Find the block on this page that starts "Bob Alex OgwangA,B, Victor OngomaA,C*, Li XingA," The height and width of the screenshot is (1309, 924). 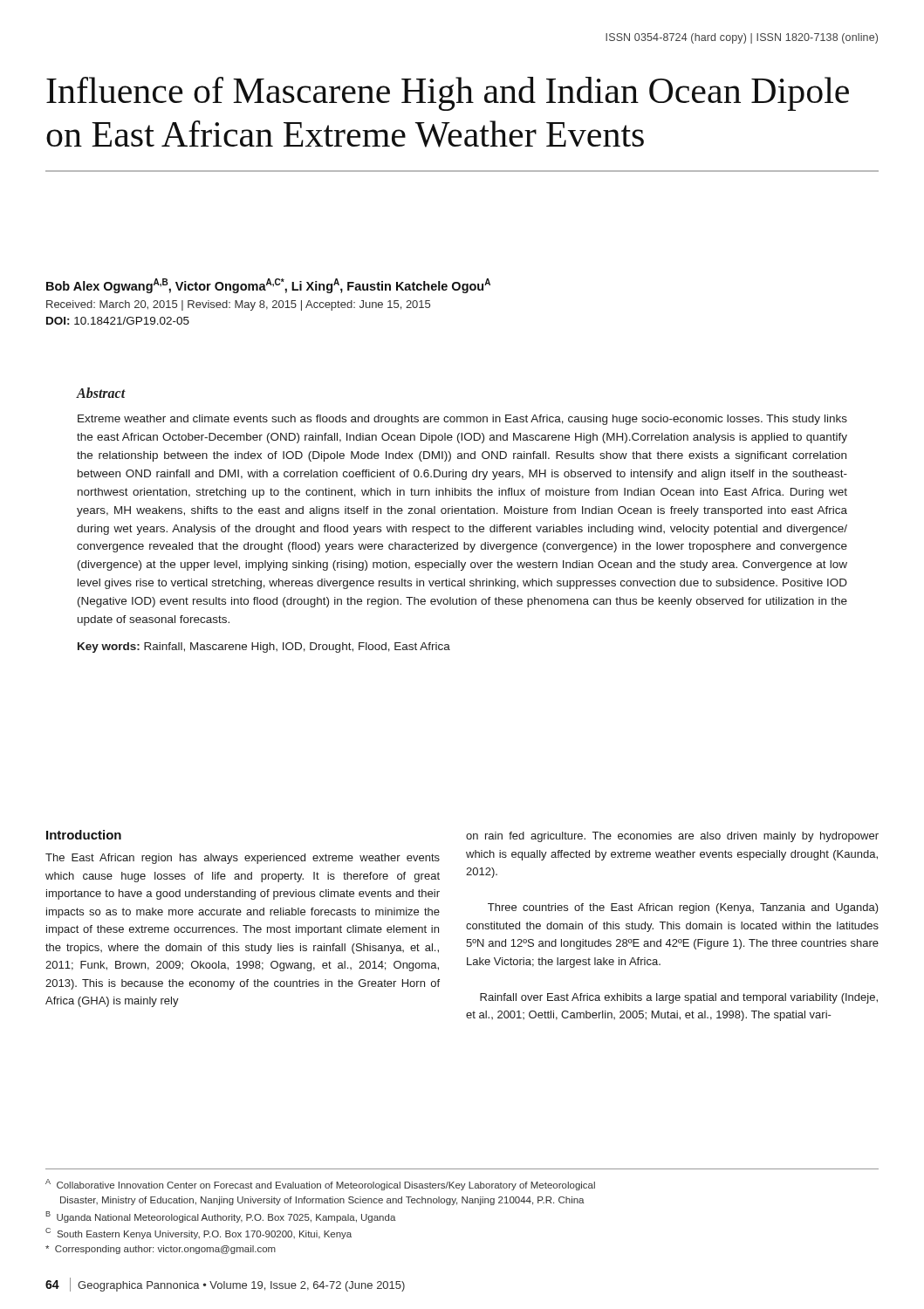(x=462, y=302)
